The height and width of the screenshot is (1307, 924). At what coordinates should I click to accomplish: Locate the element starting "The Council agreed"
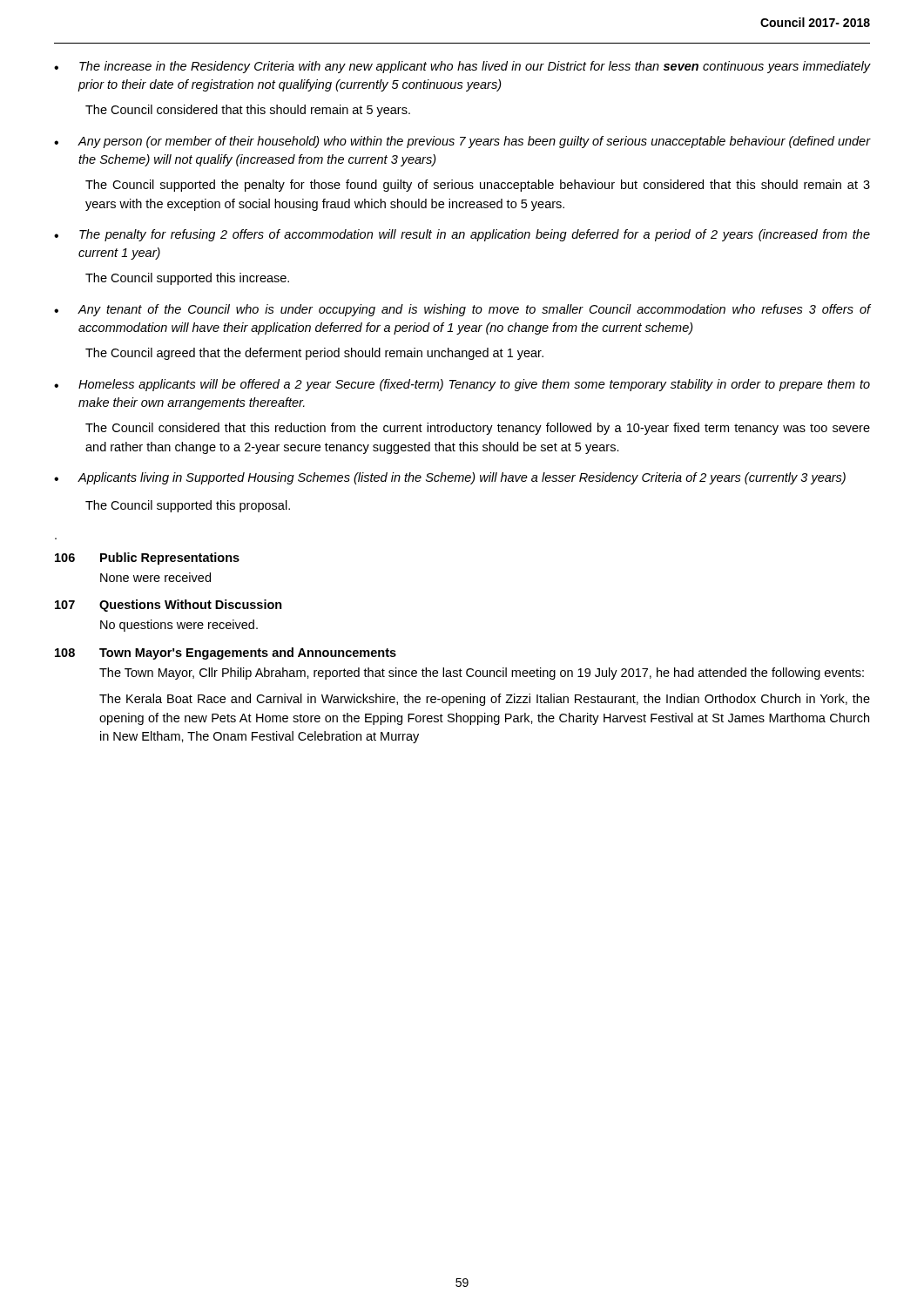point(315,353)
